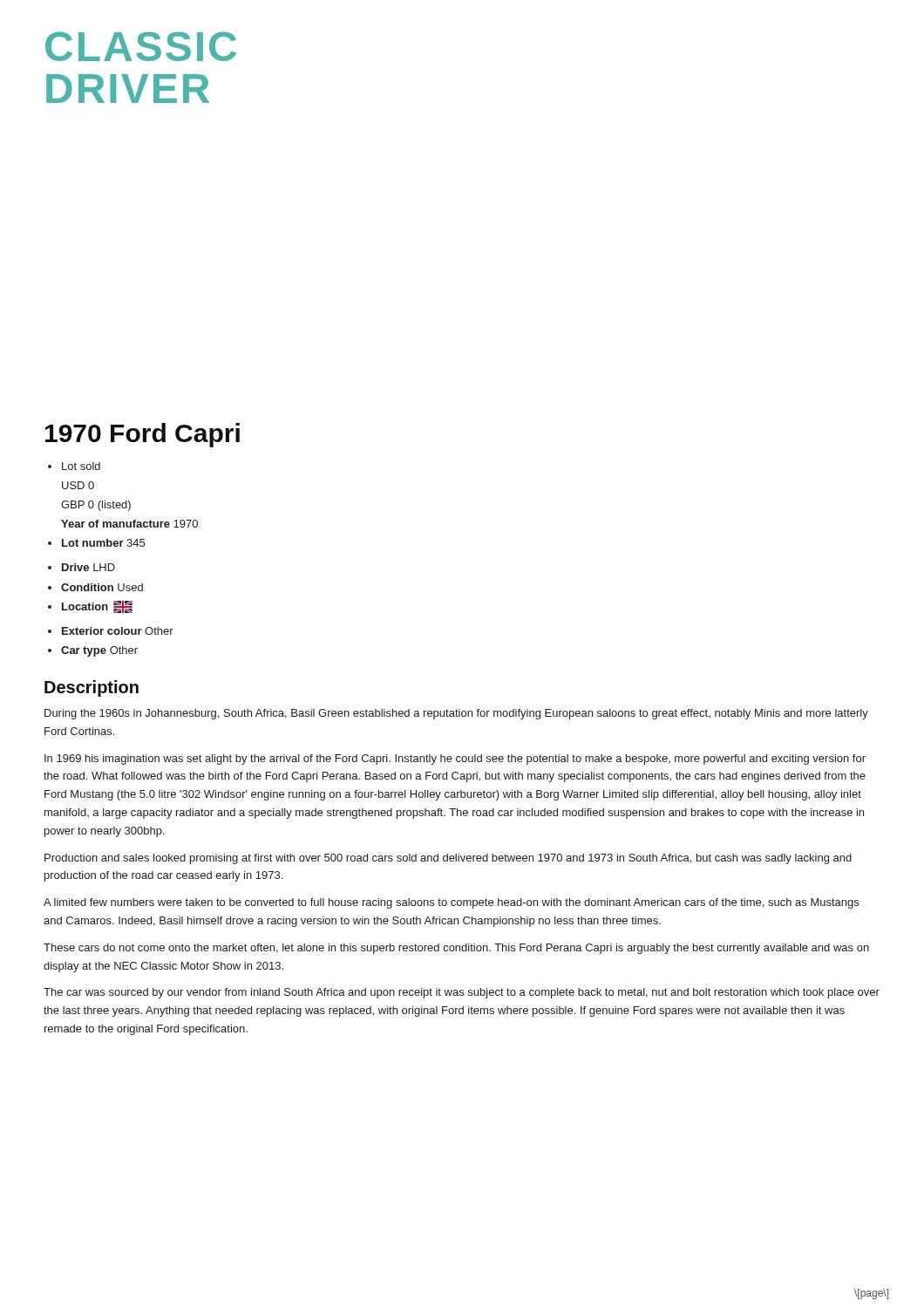The image size is (924, 1308).
Task: Find the block on this page that starts "A limited few numbers were"
Action: pos(462,912)
